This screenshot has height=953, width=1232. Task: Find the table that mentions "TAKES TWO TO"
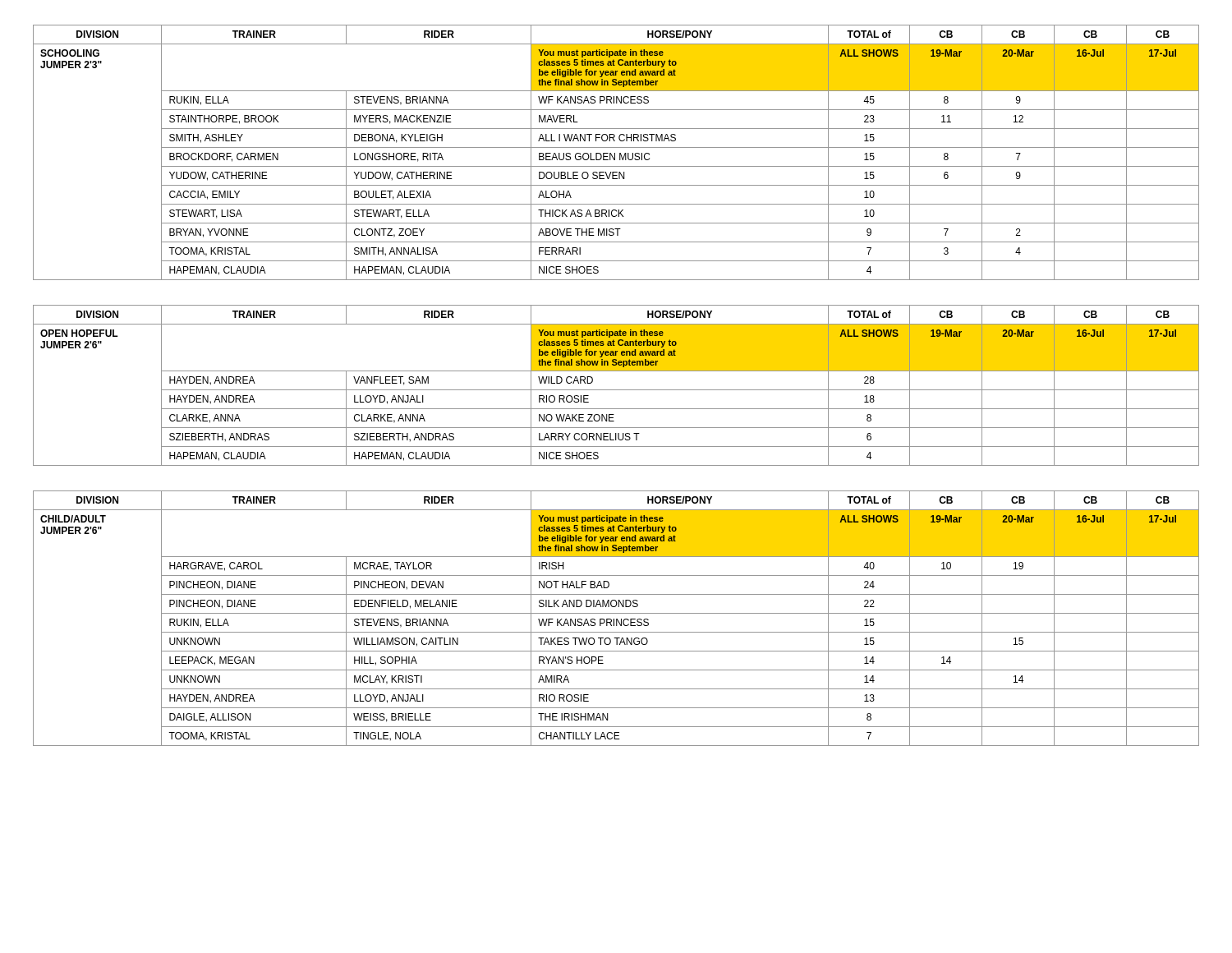click(x=616, y=618)
